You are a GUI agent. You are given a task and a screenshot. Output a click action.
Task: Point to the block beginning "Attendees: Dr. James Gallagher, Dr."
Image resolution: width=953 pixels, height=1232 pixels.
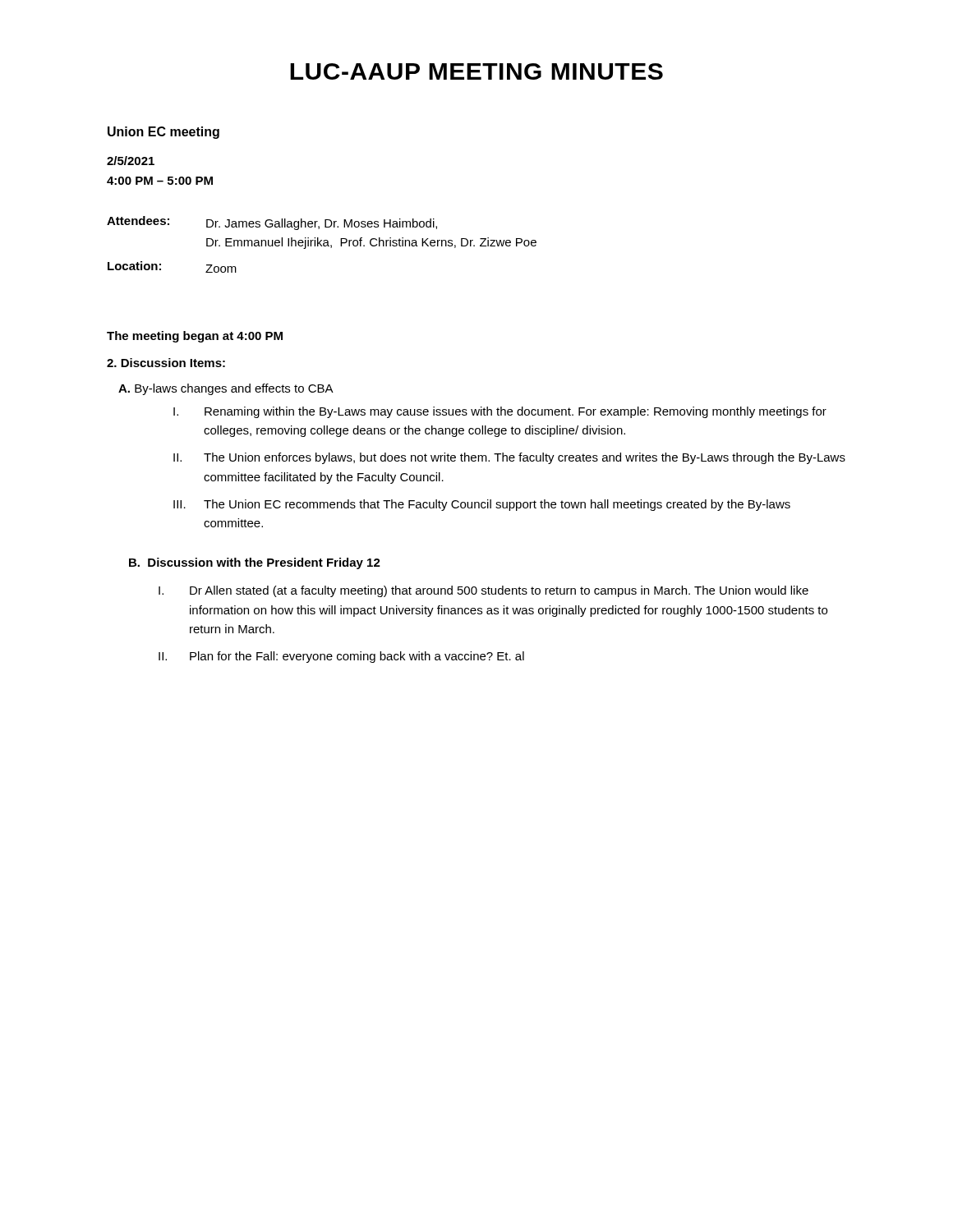322,233
